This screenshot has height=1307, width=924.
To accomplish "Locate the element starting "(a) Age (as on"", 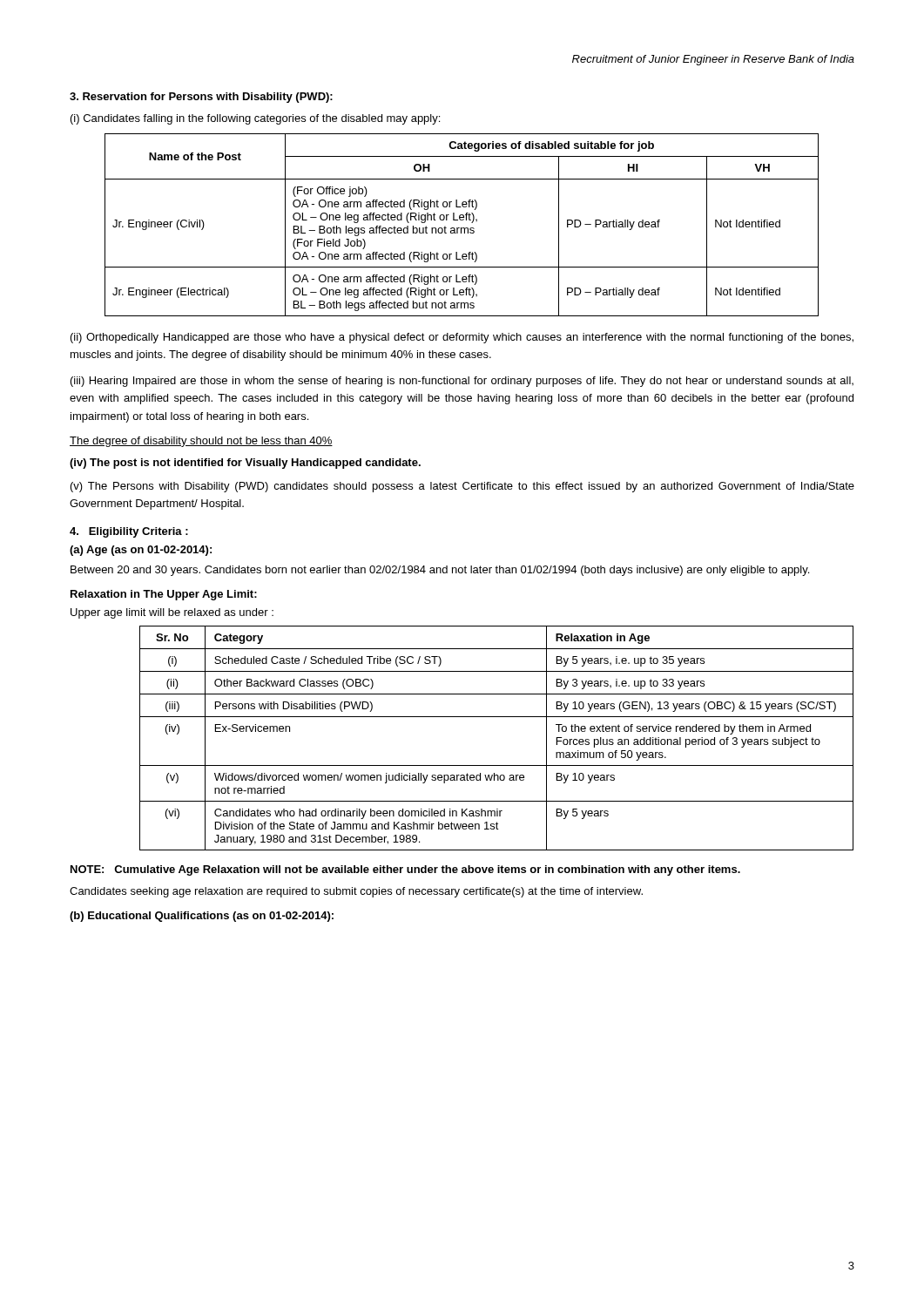I will click(141, 549).
